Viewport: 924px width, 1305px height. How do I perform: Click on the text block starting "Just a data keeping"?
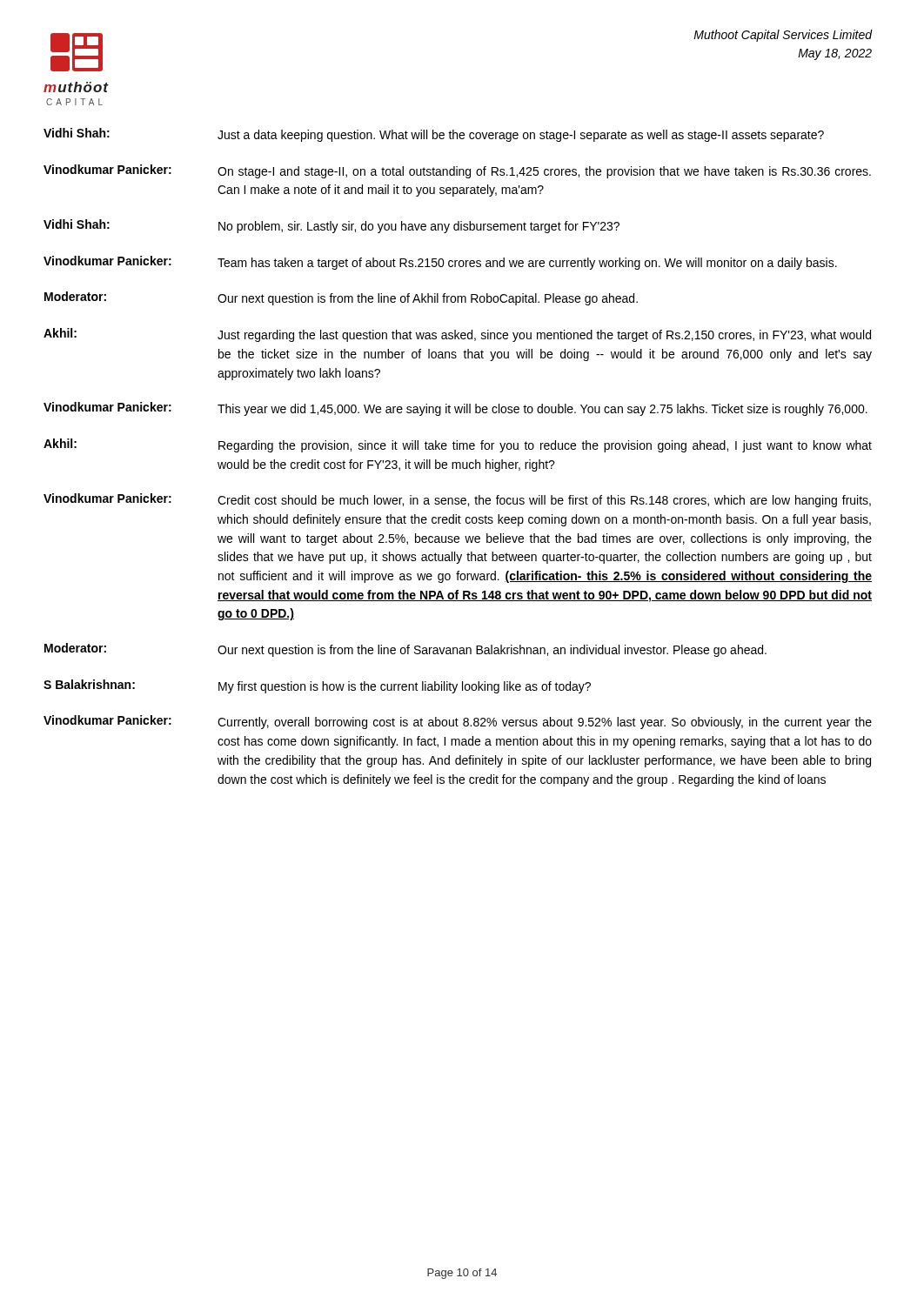[x=521, y=135]
